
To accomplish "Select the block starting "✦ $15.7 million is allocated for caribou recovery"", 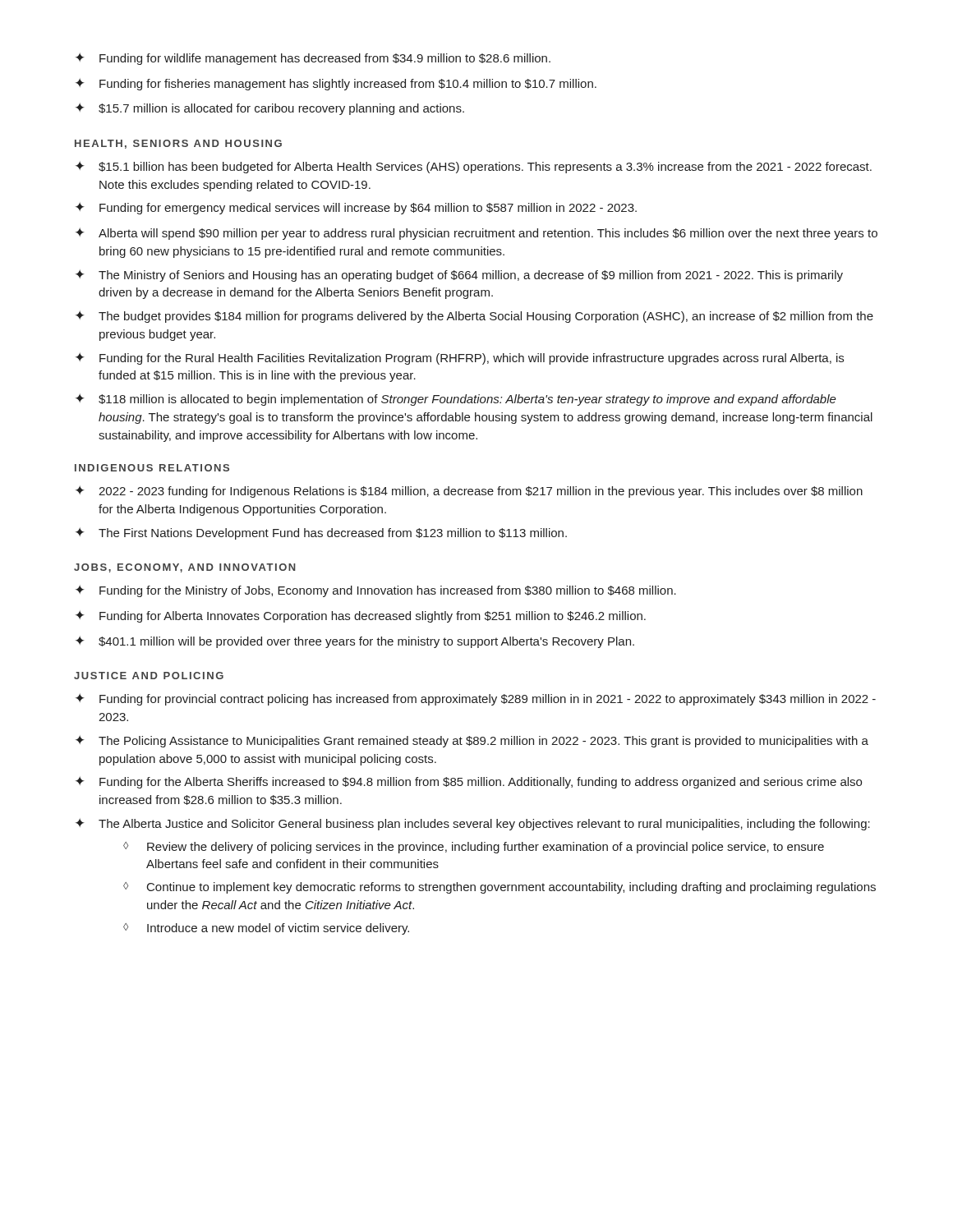I will tap(270, 109).
